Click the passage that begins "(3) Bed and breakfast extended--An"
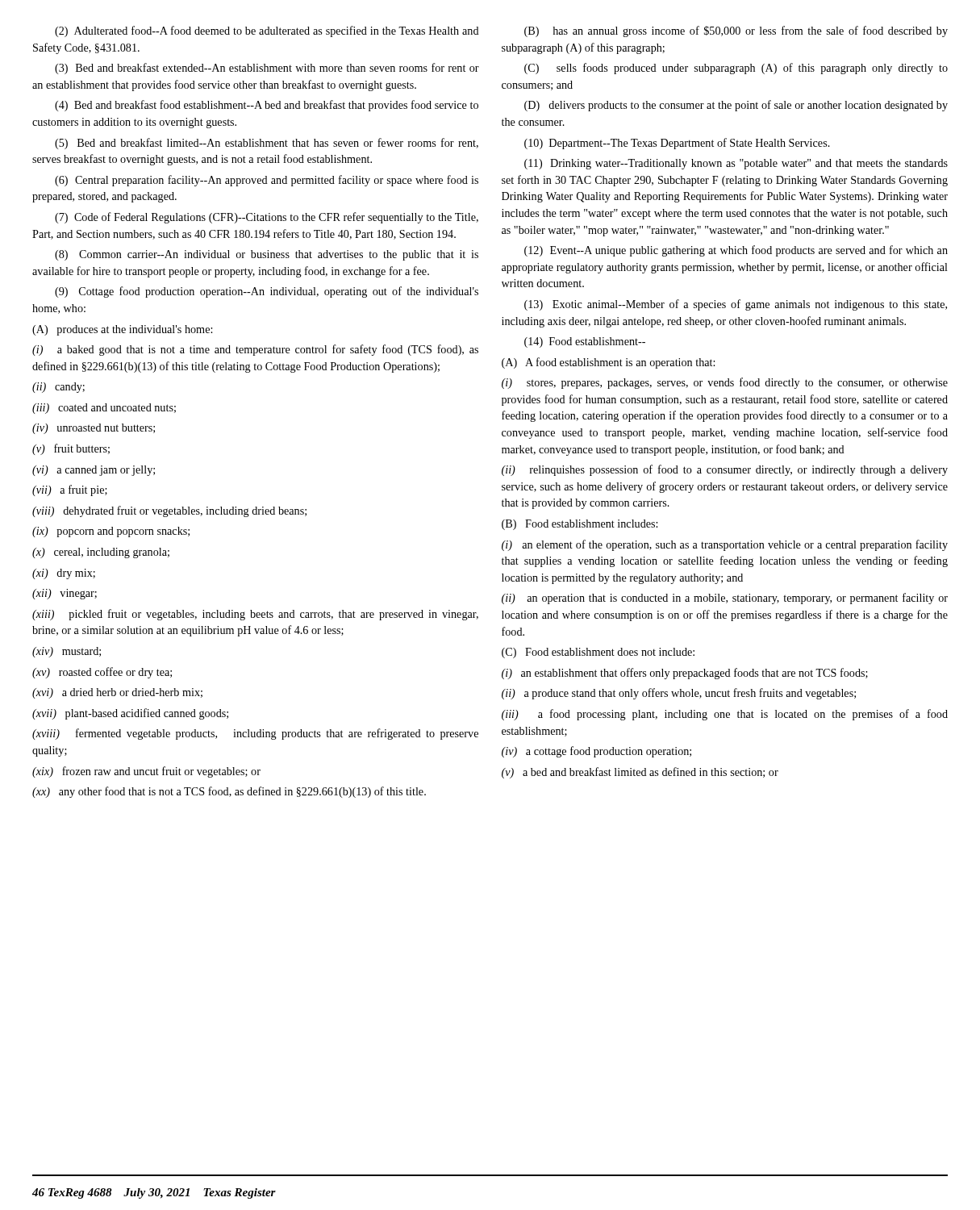The image size is (980, 1210). [x=255, y=76]
